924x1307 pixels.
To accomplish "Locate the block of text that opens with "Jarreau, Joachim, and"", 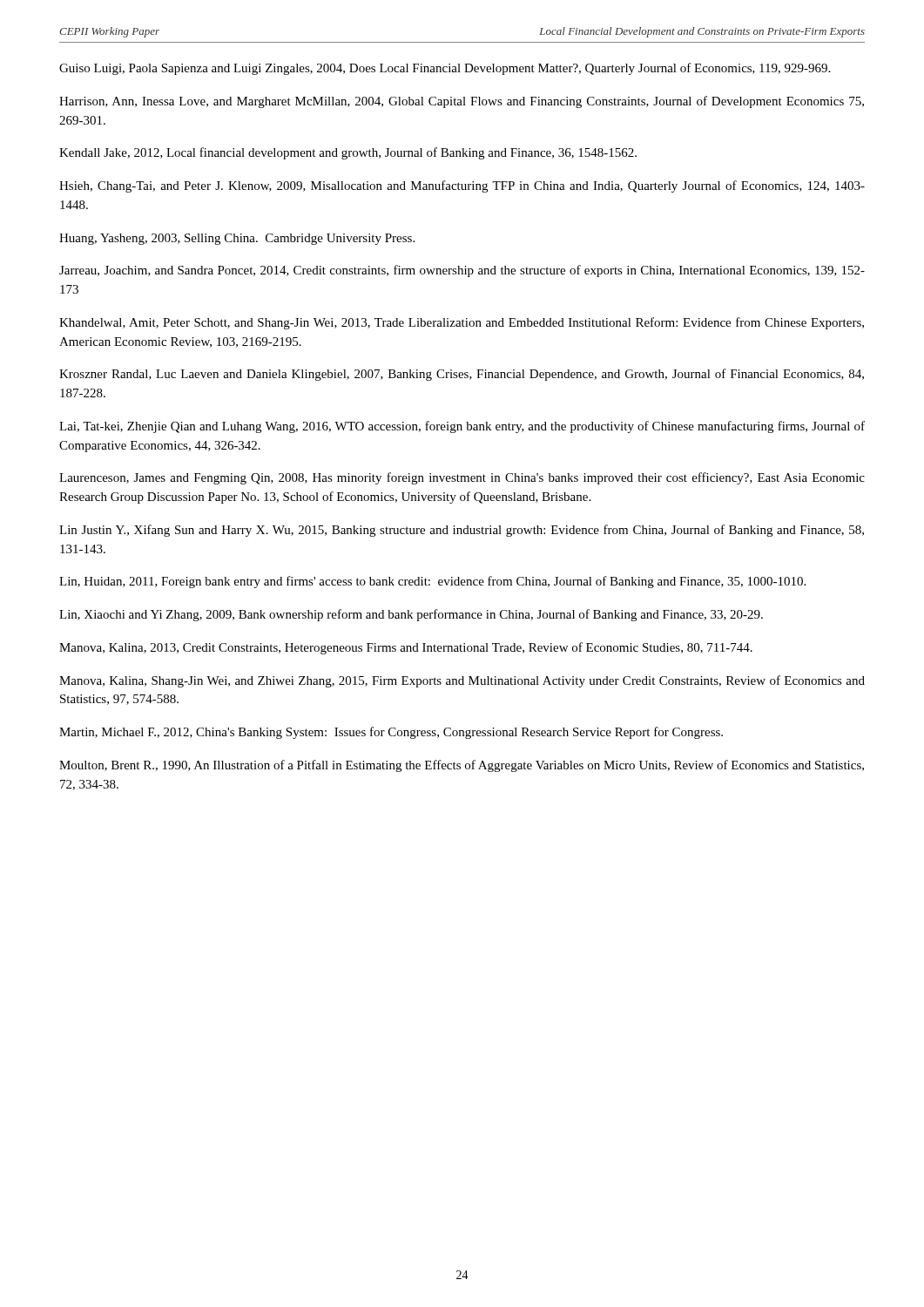I will (462, 280).
